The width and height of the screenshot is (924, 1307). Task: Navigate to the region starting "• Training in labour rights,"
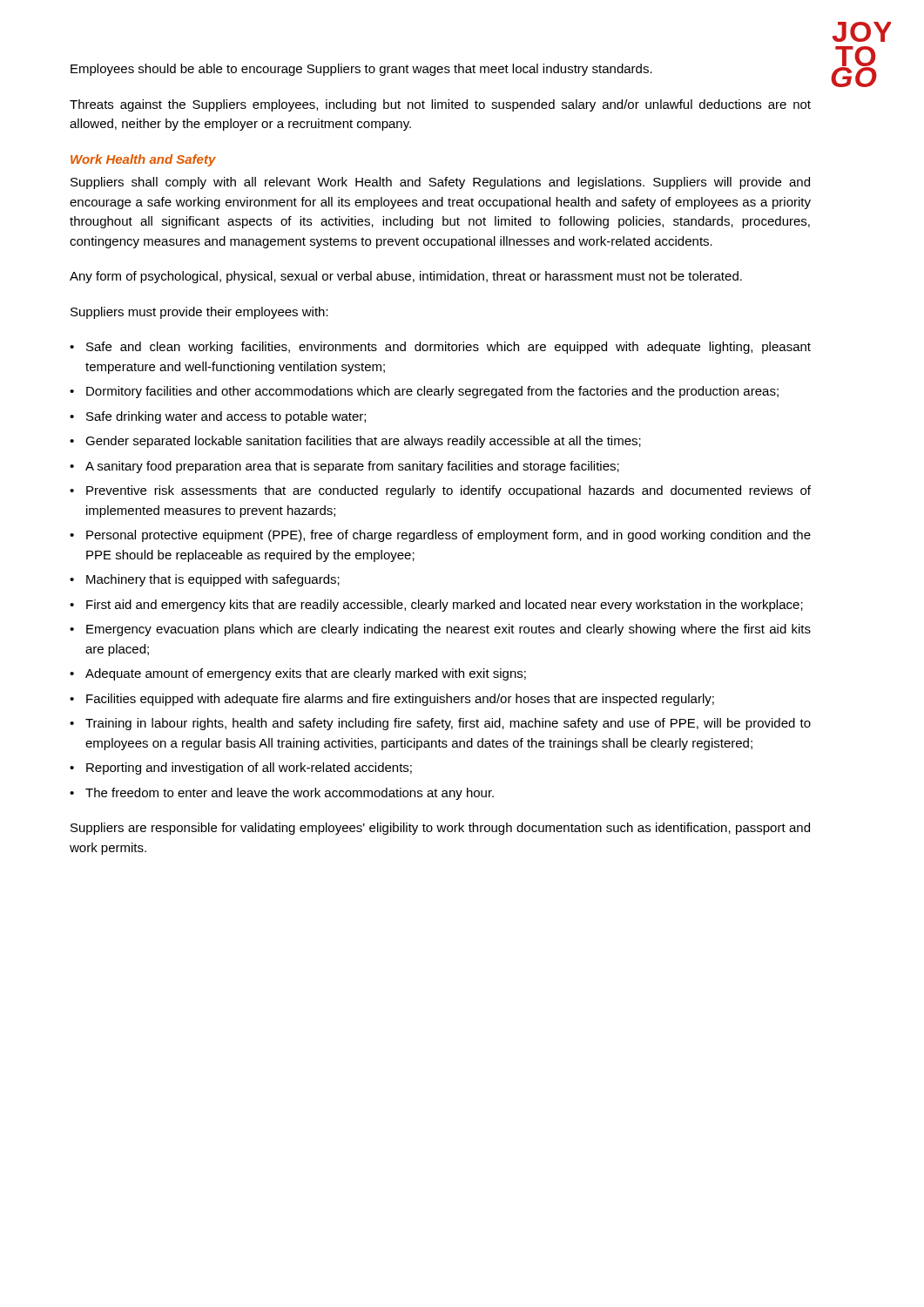pos(440,733)
